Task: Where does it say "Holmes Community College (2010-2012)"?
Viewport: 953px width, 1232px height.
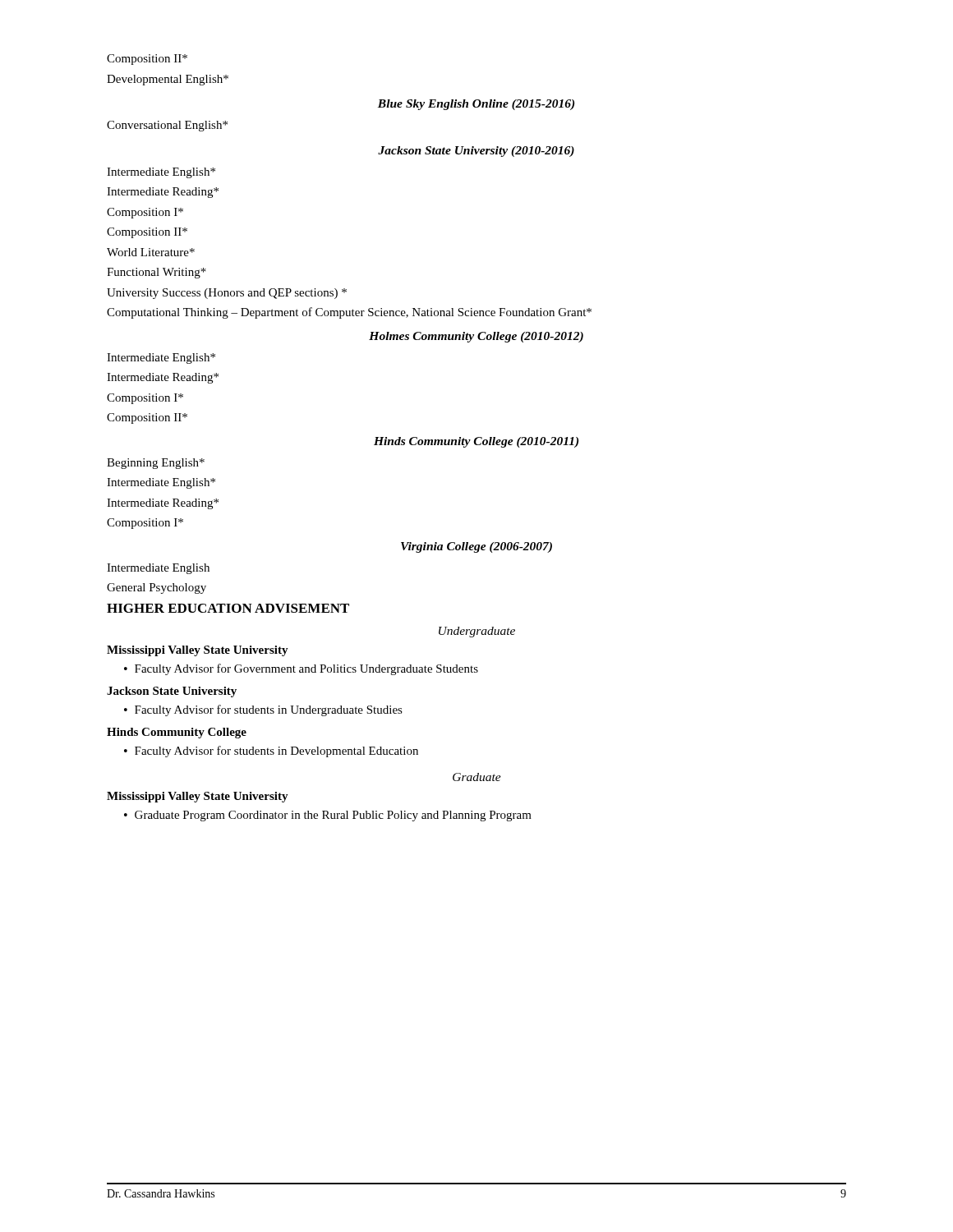Action: 476,335
